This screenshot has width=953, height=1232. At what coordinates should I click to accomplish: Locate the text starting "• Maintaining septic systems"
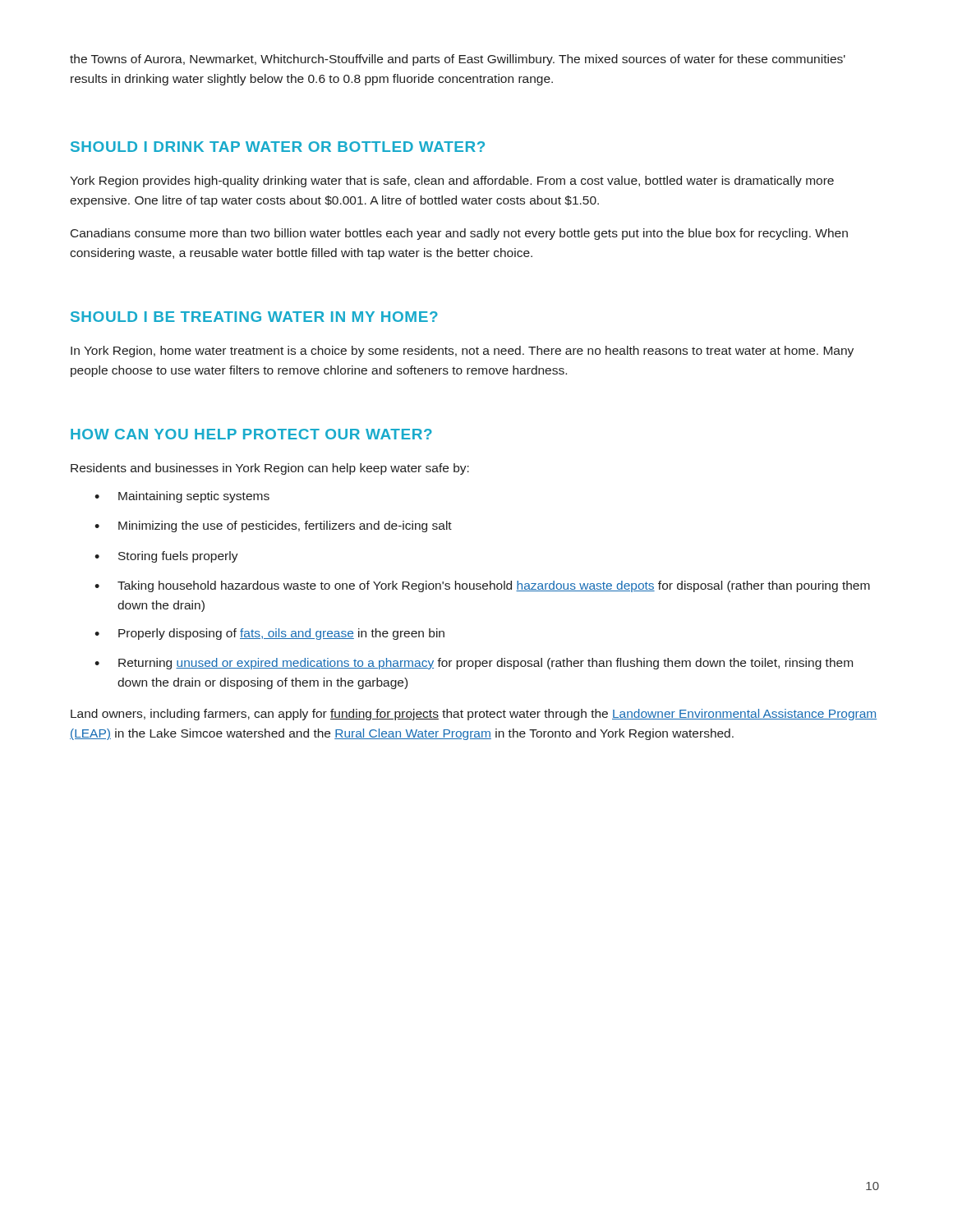coord(182,497)
